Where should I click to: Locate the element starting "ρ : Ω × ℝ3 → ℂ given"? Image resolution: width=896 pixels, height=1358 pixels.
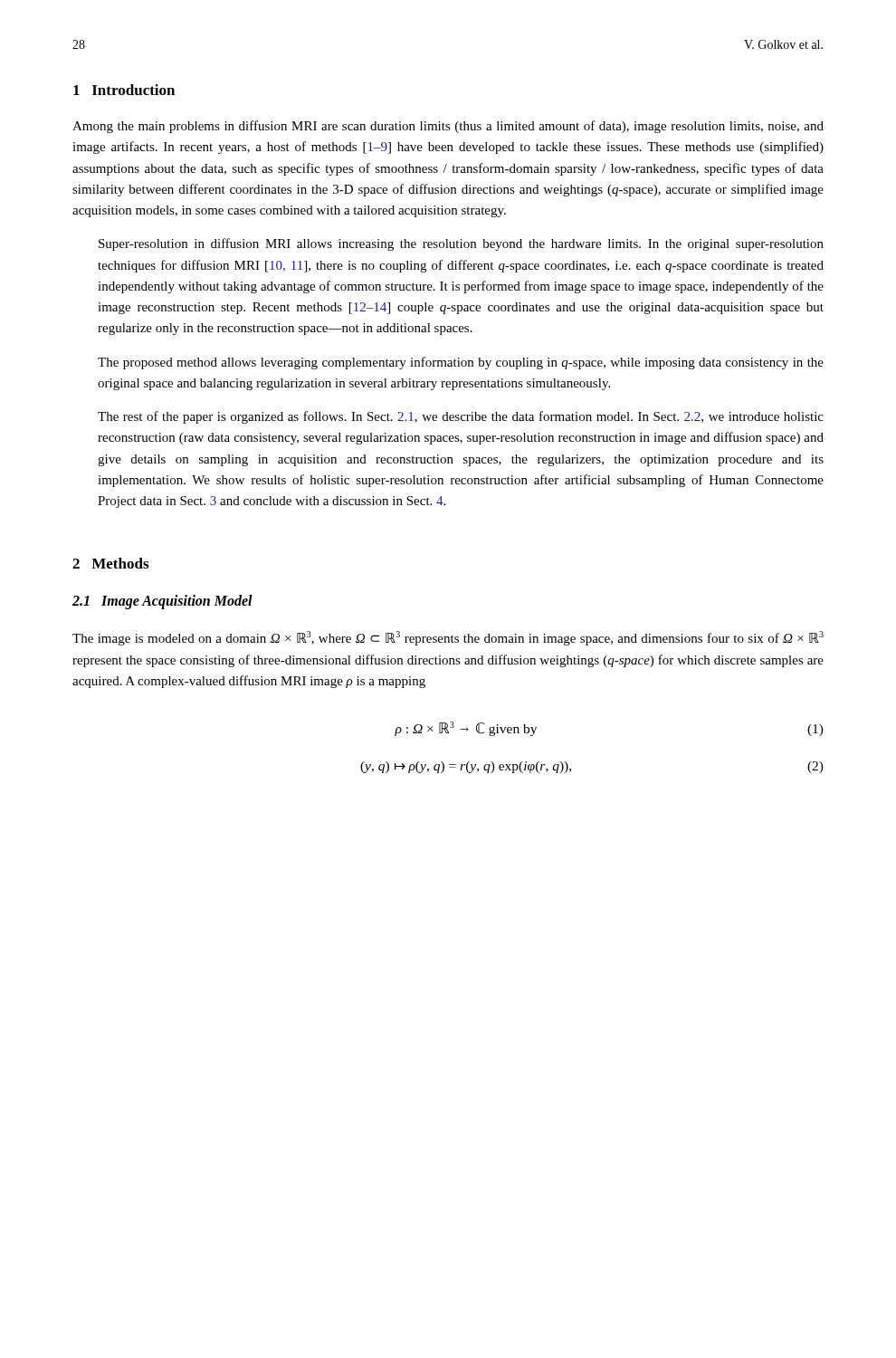(x=452, y=727)
